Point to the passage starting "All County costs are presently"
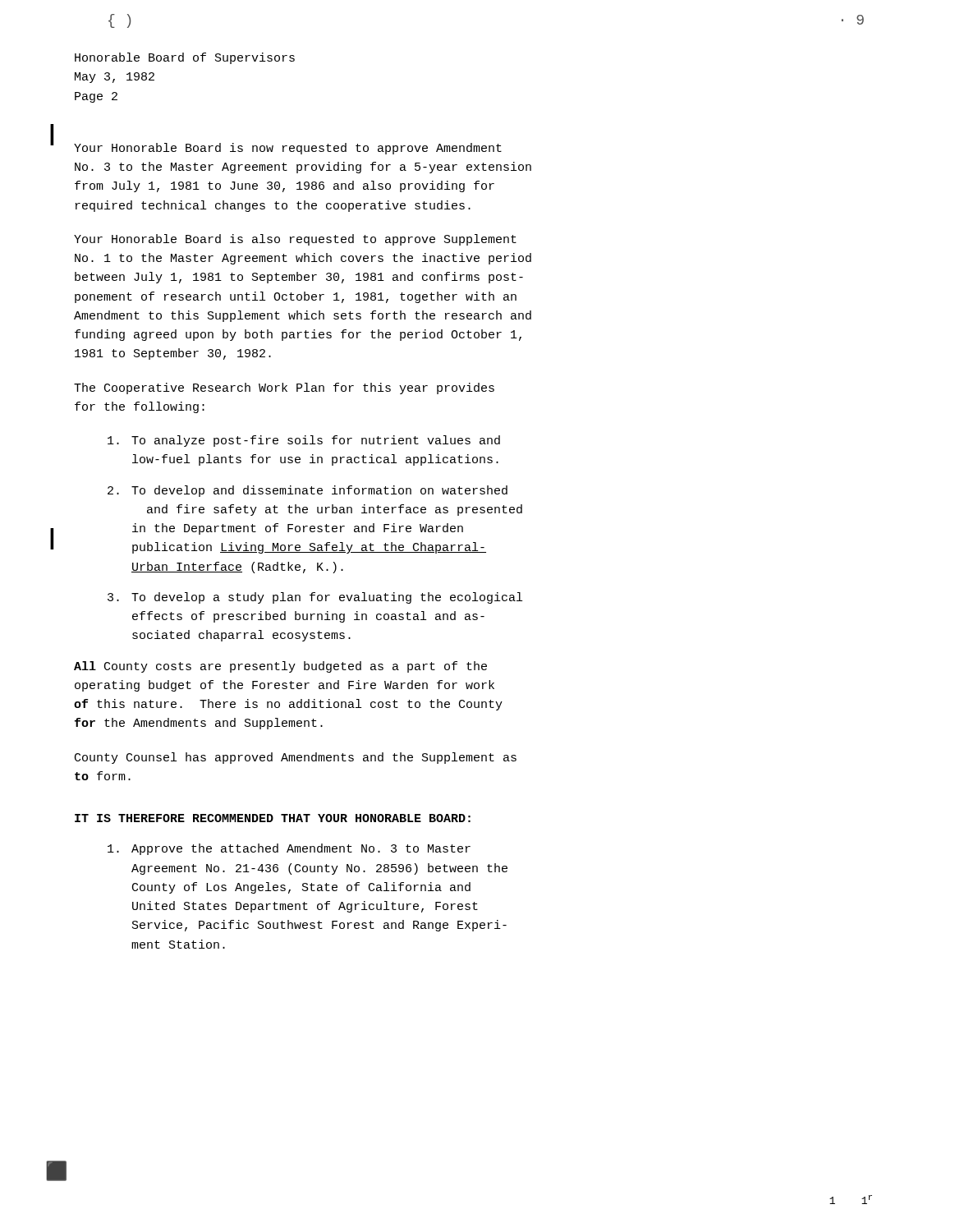The image size is (955, 1232). [x=288, y=696]
